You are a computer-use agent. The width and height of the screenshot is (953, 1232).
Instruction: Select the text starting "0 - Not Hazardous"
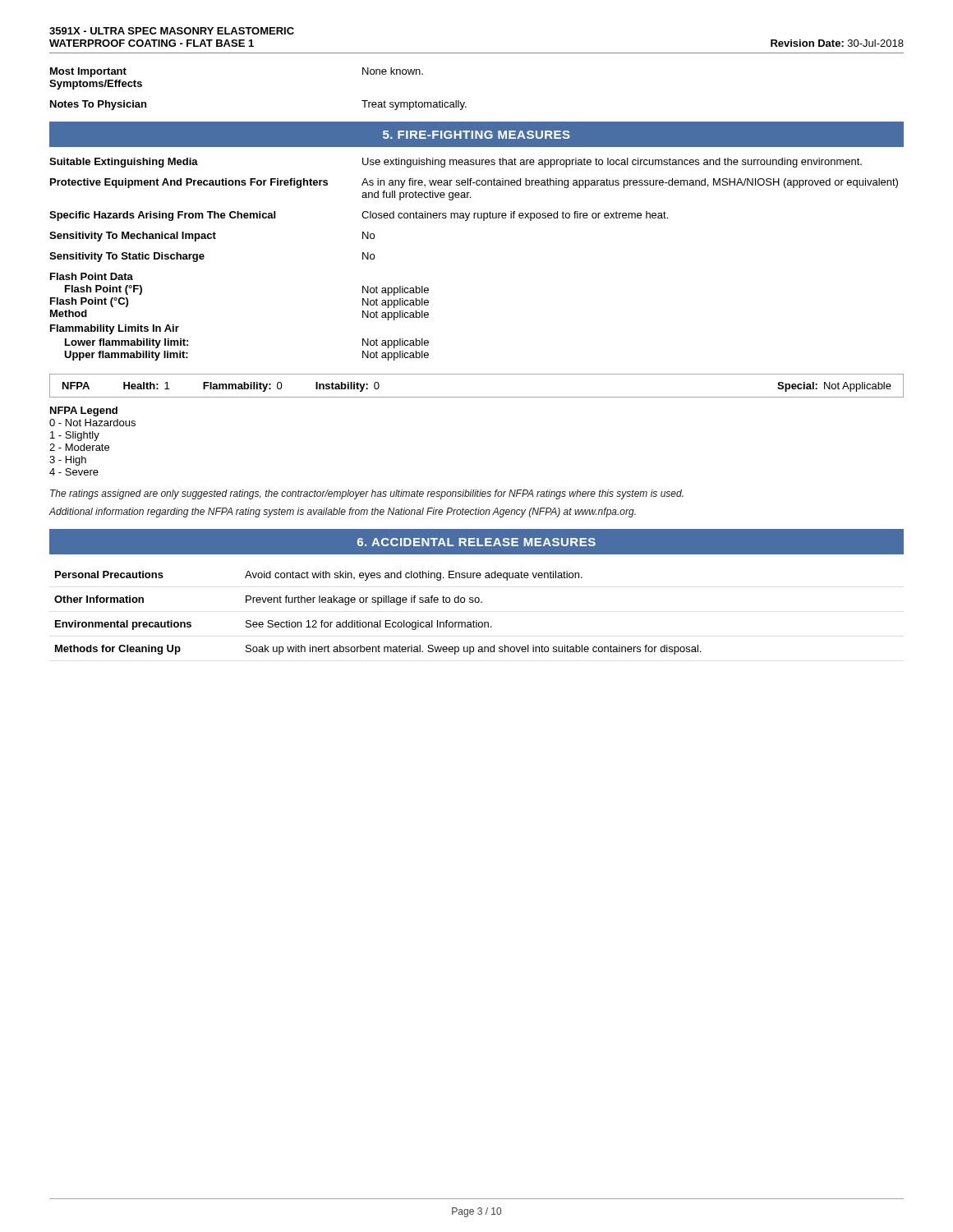93,423
